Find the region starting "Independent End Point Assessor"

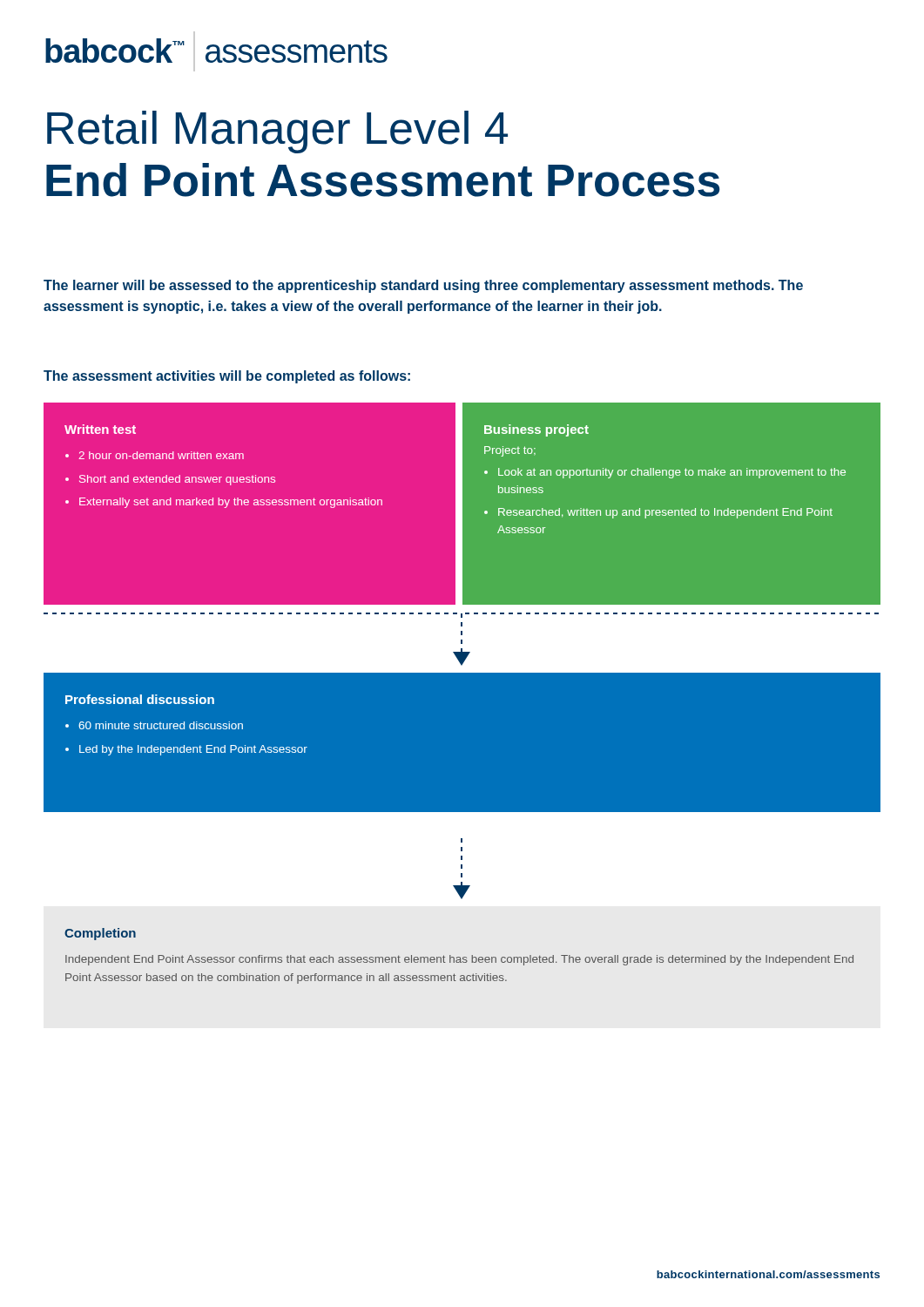click(x=459, y=968)
